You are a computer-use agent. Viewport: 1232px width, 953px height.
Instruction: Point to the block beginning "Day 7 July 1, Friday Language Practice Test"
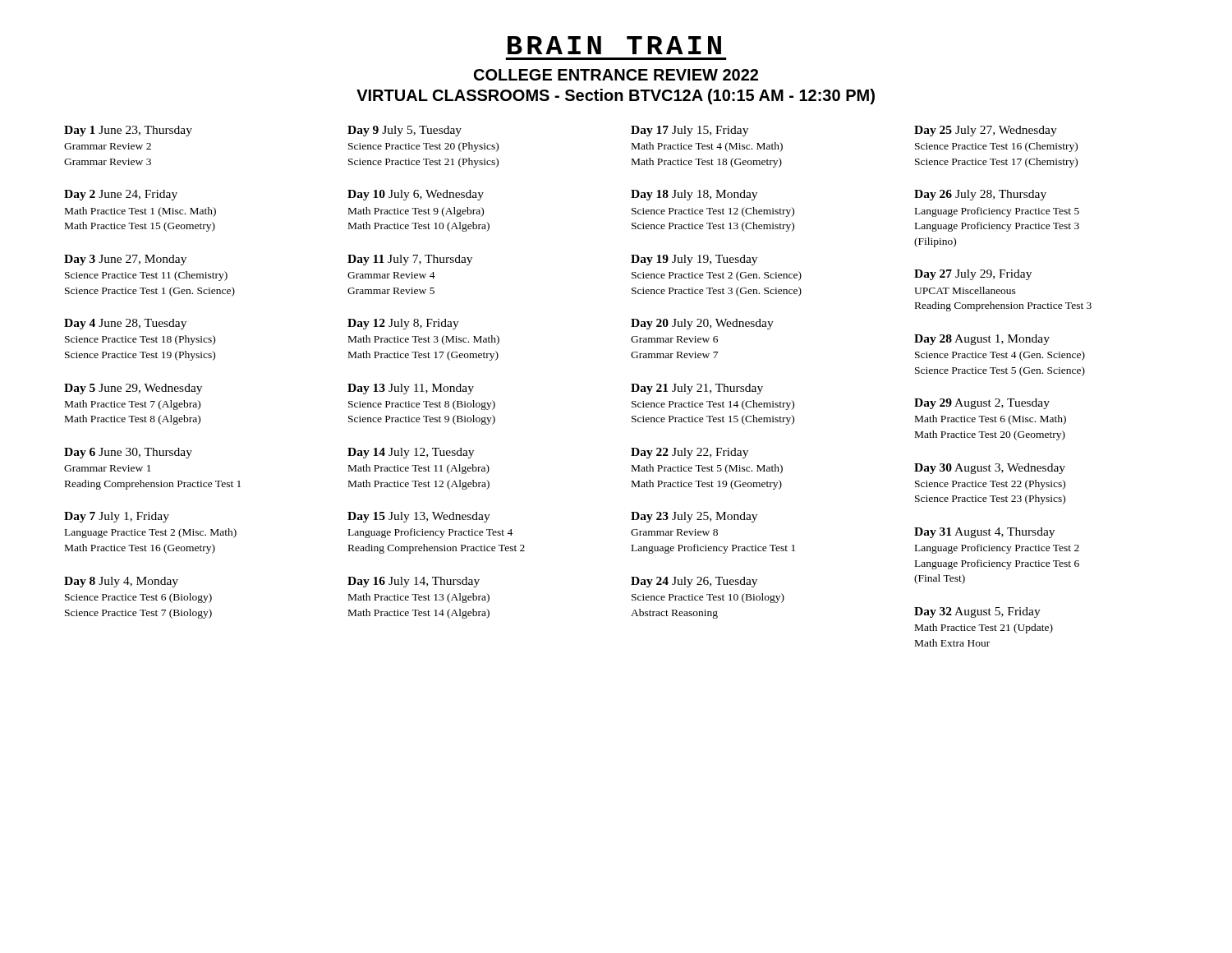pos(191,532)
